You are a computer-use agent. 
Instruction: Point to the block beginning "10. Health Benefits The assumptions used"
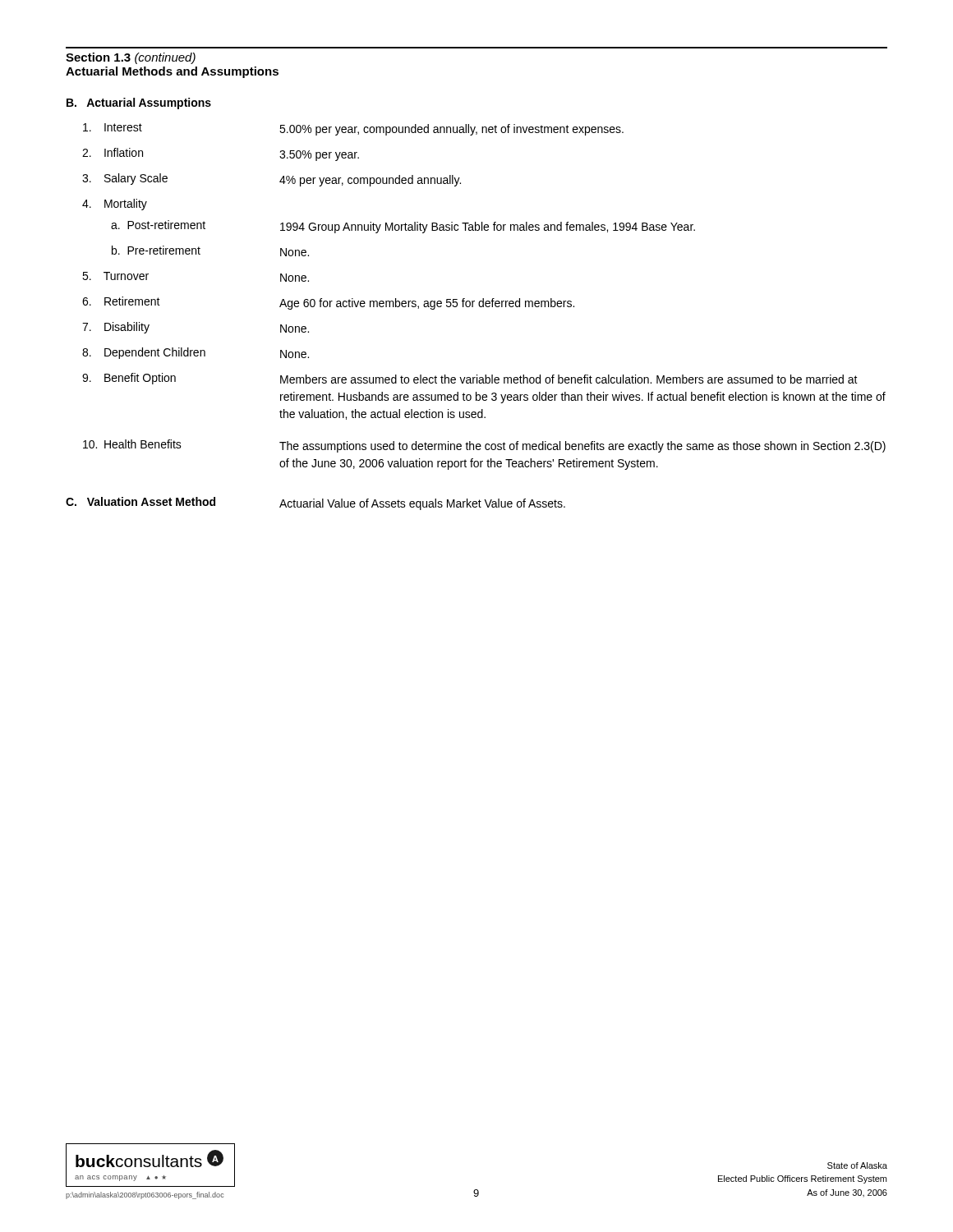(476, 455)
